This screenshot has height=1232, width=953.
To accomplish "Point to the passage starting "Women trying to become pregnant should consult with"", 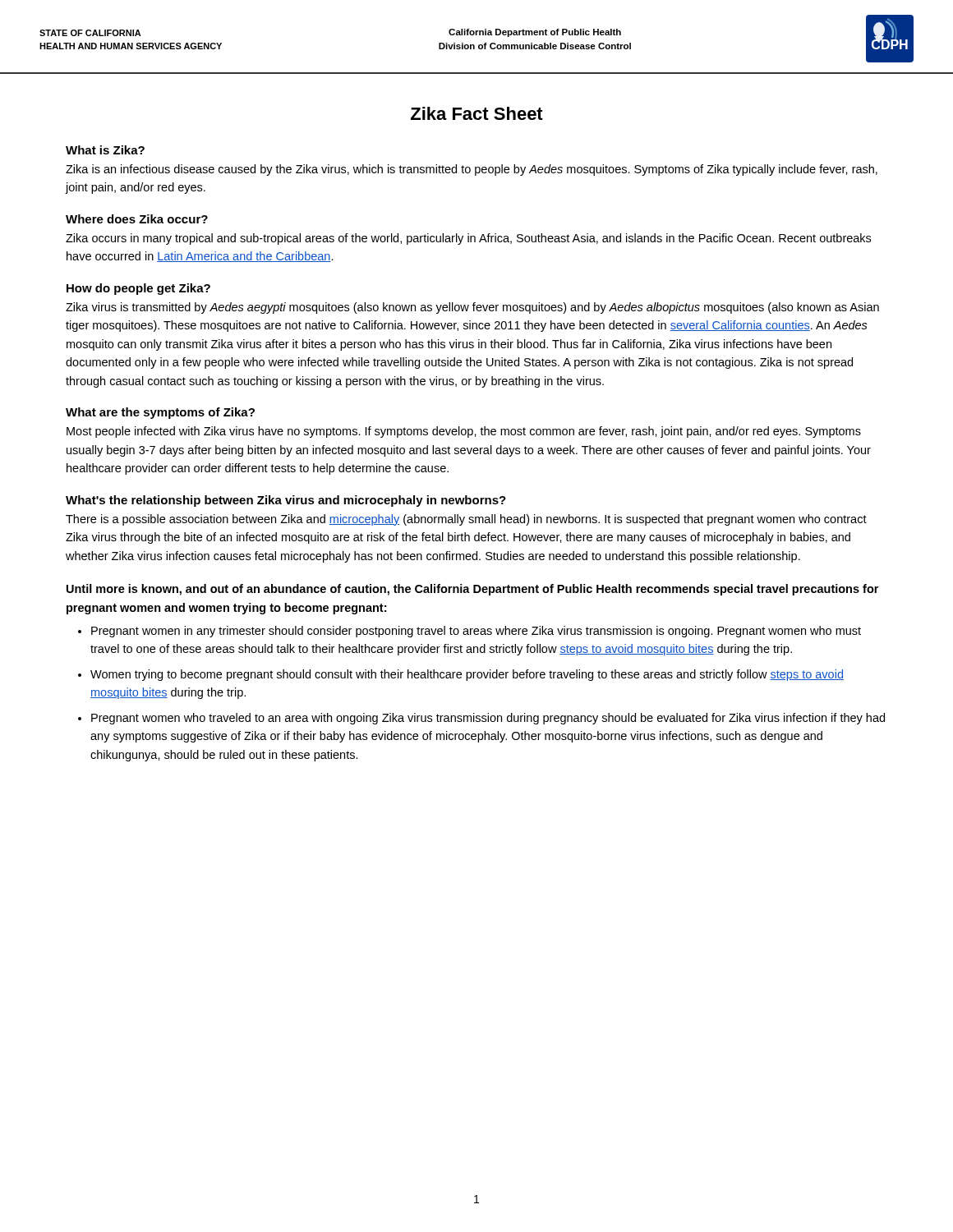I will point(467,683).
